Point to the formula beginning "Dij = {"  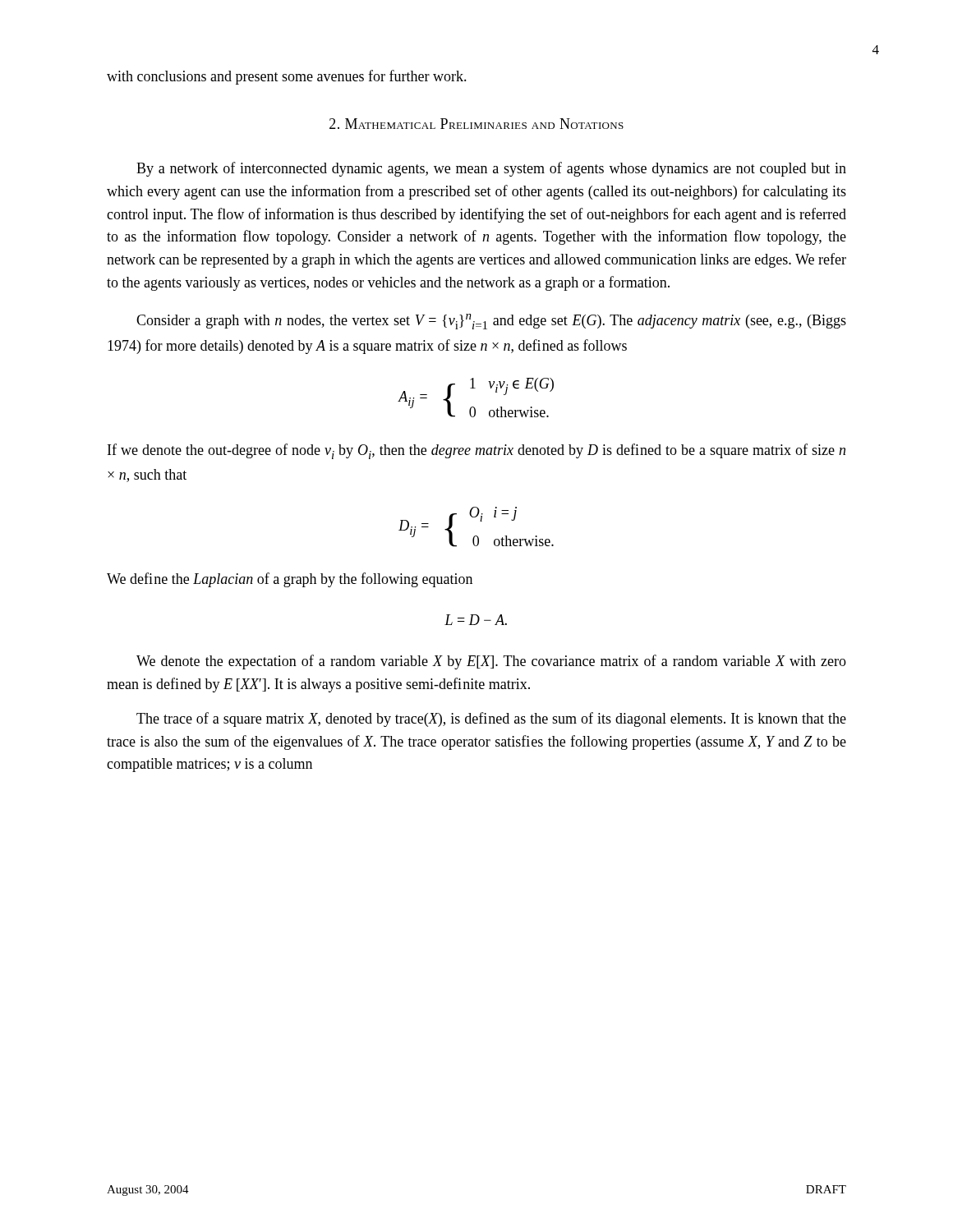point(476,528)
